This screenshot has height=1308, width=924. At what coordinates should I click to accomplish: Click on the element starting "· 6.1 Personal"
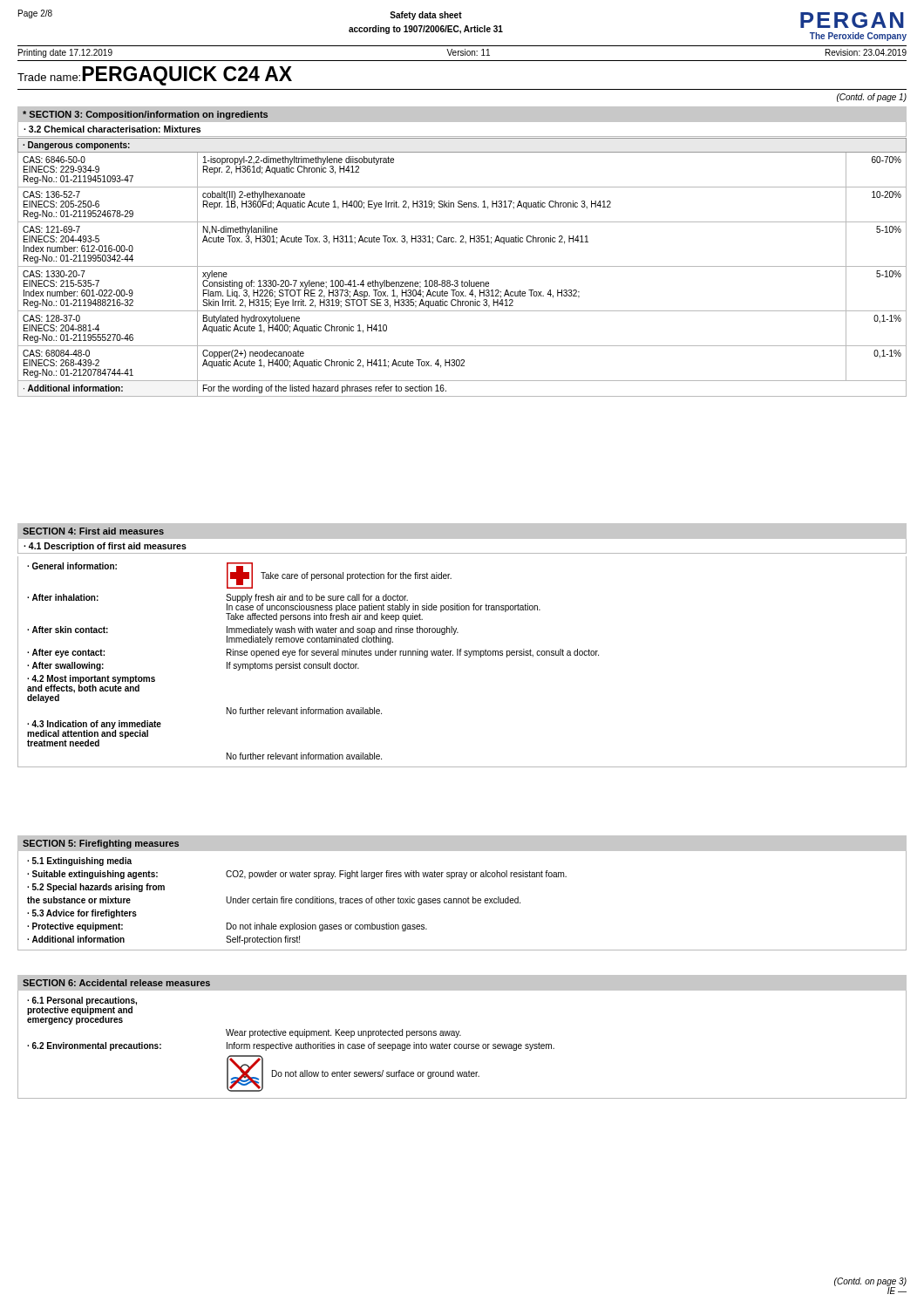pos(462,1044)
